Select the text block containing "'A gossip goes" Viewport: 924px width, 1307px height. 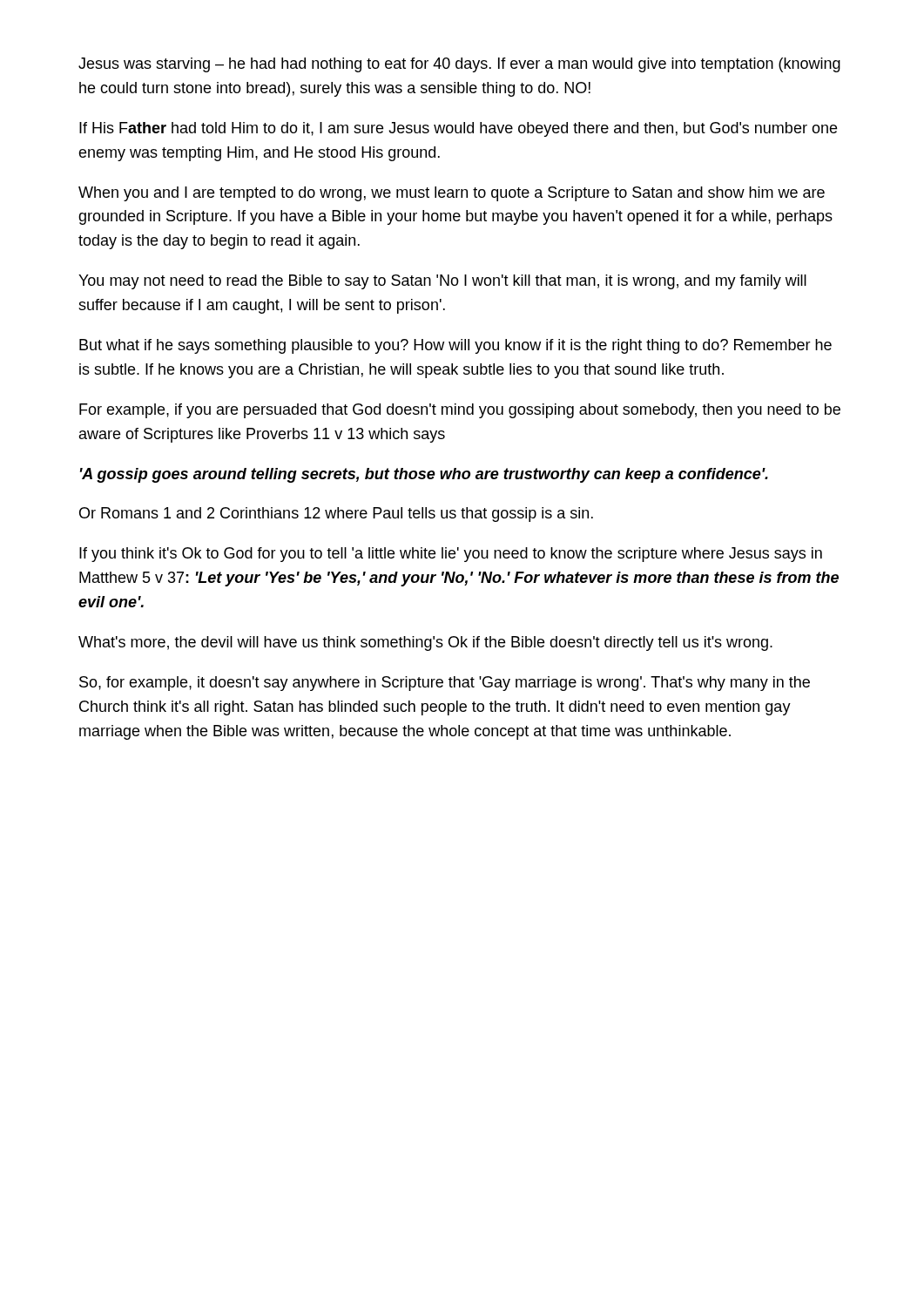[x=424, y=474]
